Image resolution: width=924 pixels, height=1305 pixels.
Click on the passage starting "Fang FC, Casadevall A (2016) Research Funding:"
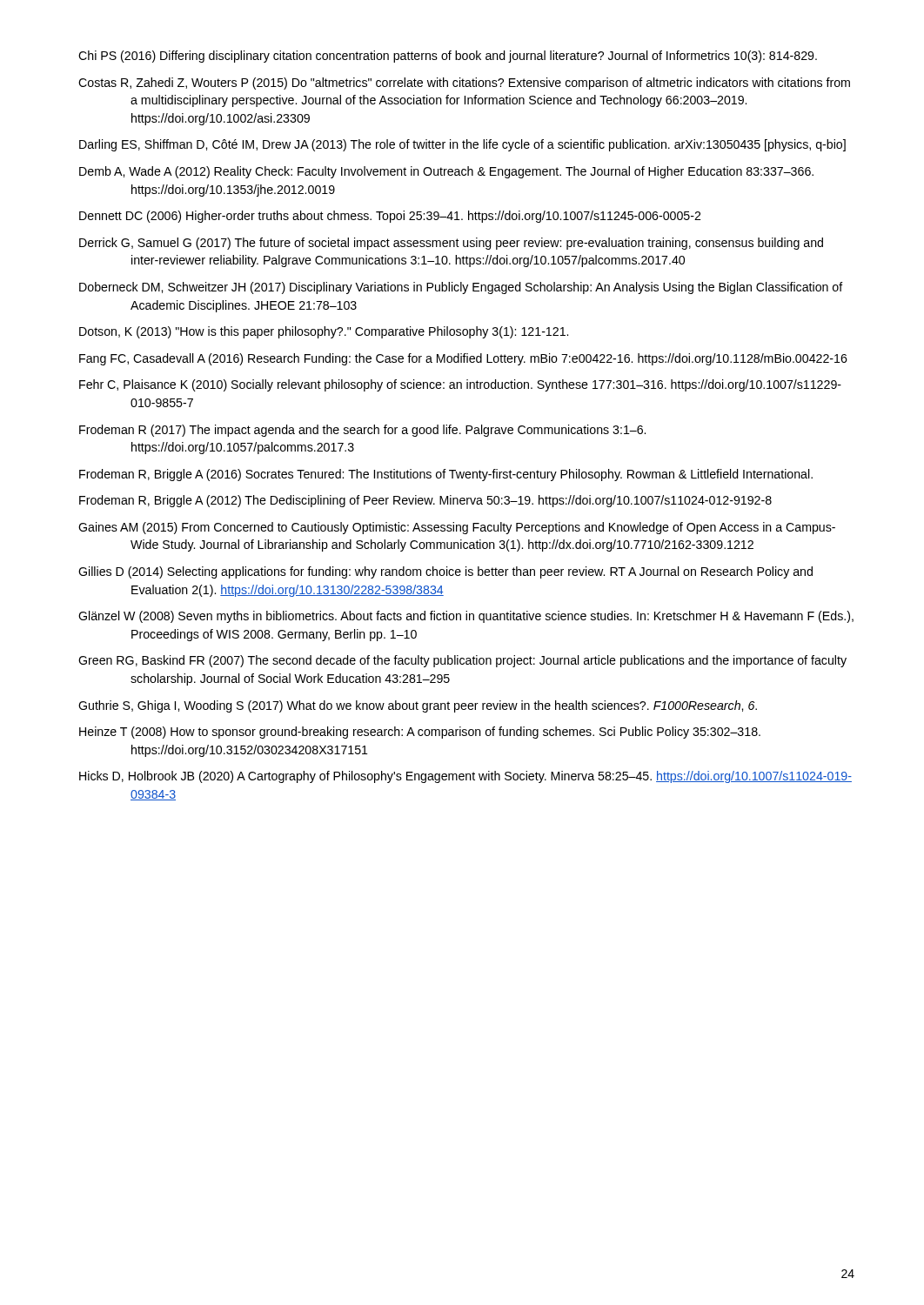(463, 358)
